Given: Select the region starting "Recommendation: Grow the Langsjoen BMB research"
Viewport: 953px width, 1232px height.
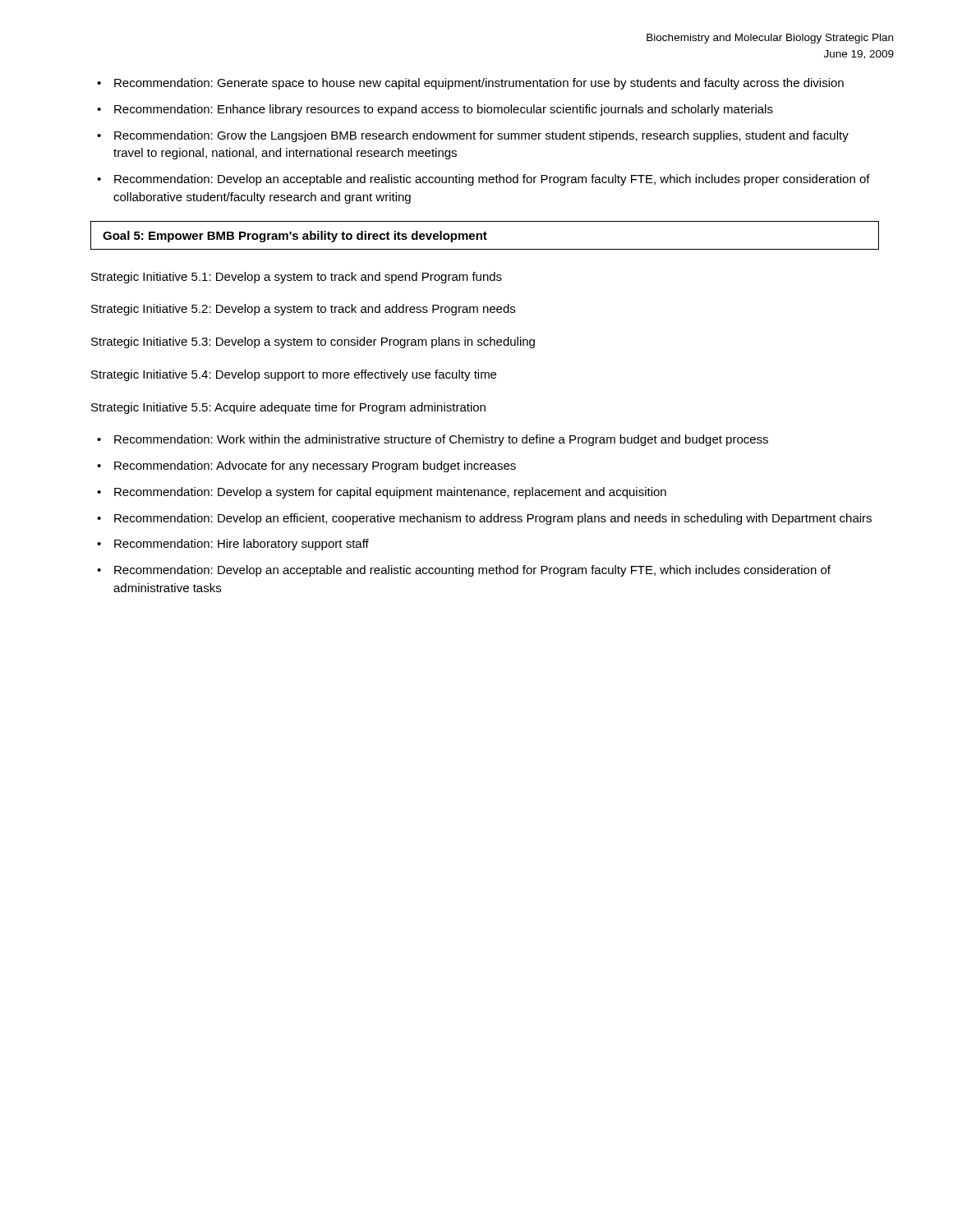Looking at the screenshot, I should click(481, 144).
